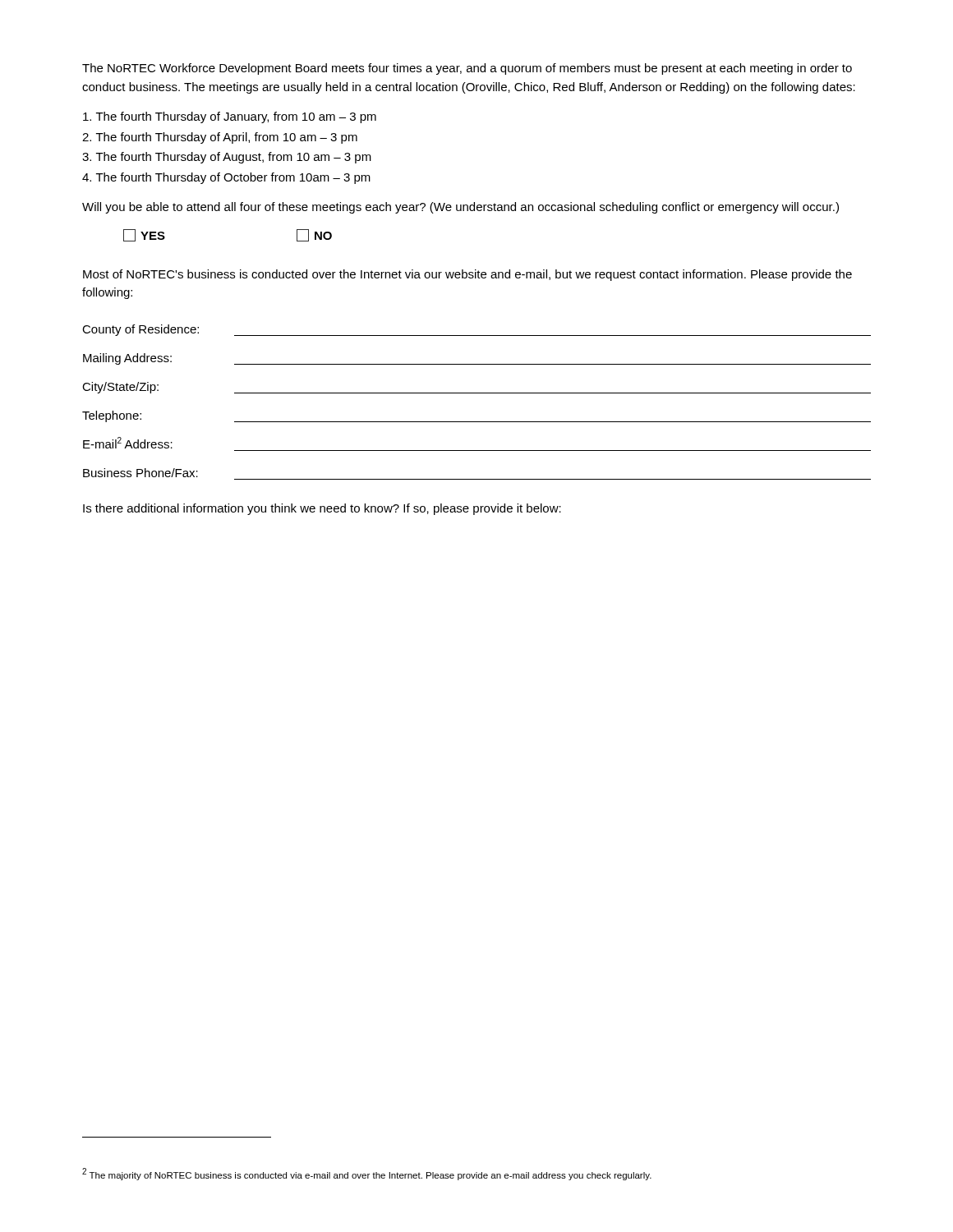Image resolution: width=953 pixels, height=1232 pixels.
Task: Where is the passage that starts "The NoRTEC Workforce Development Board meets"?
Action: [469, 77]
